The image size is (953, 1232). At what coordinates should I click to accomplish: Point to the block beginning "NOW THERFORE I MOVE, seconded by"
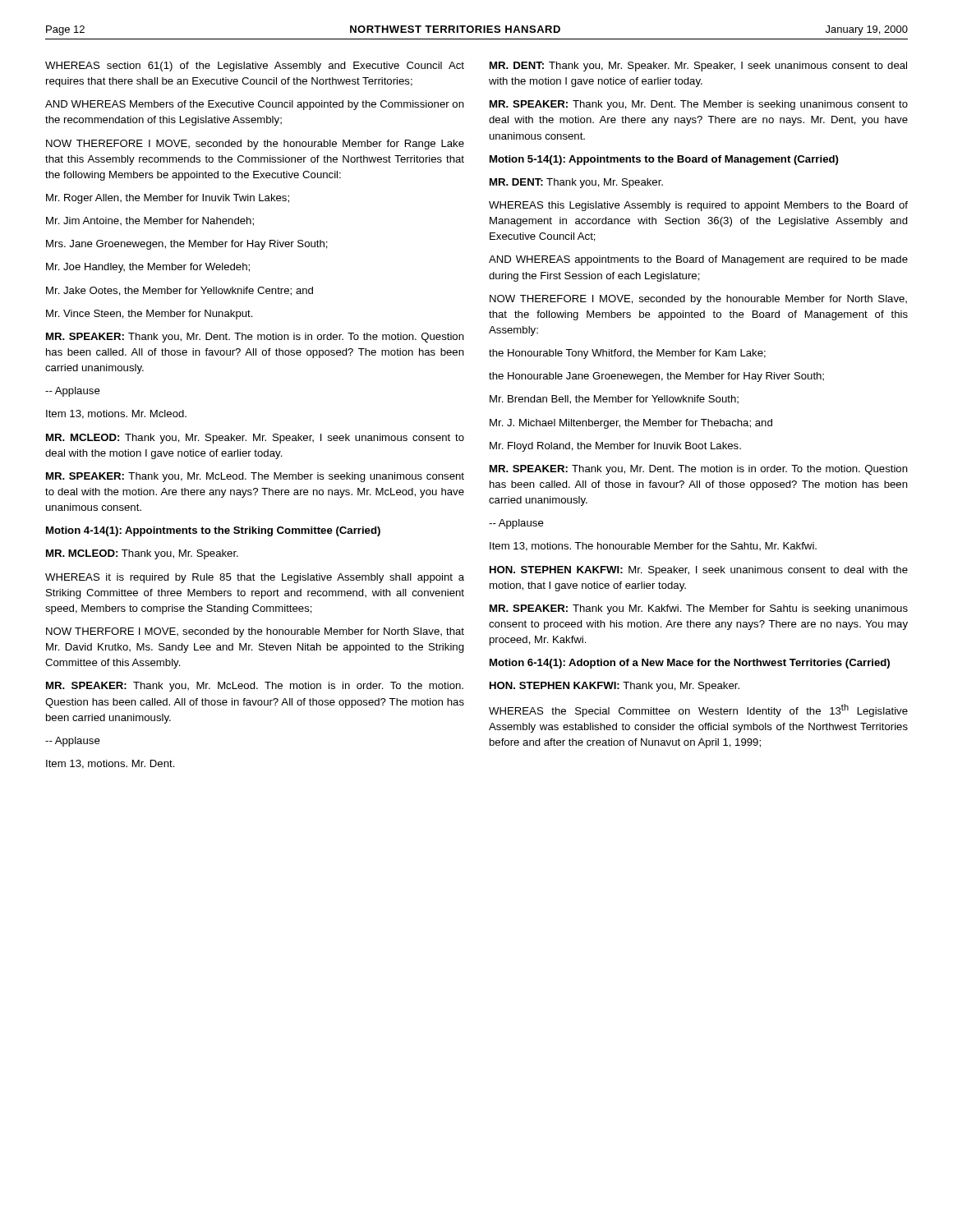(255, 647)
